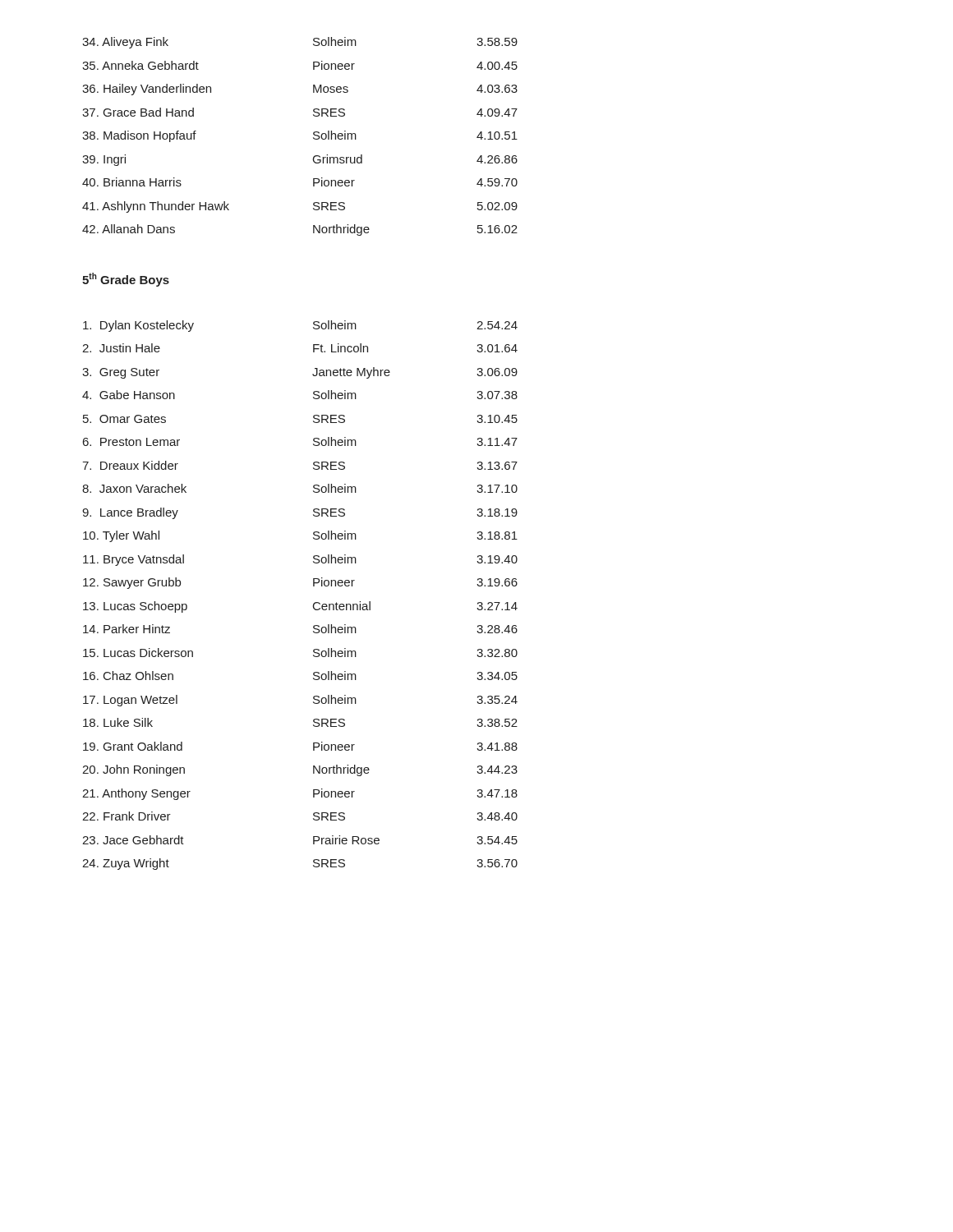Point to "17. Logan Wetzel Solheim 3.35.24"
The image size is (953, 1232).
click(329, 700)
